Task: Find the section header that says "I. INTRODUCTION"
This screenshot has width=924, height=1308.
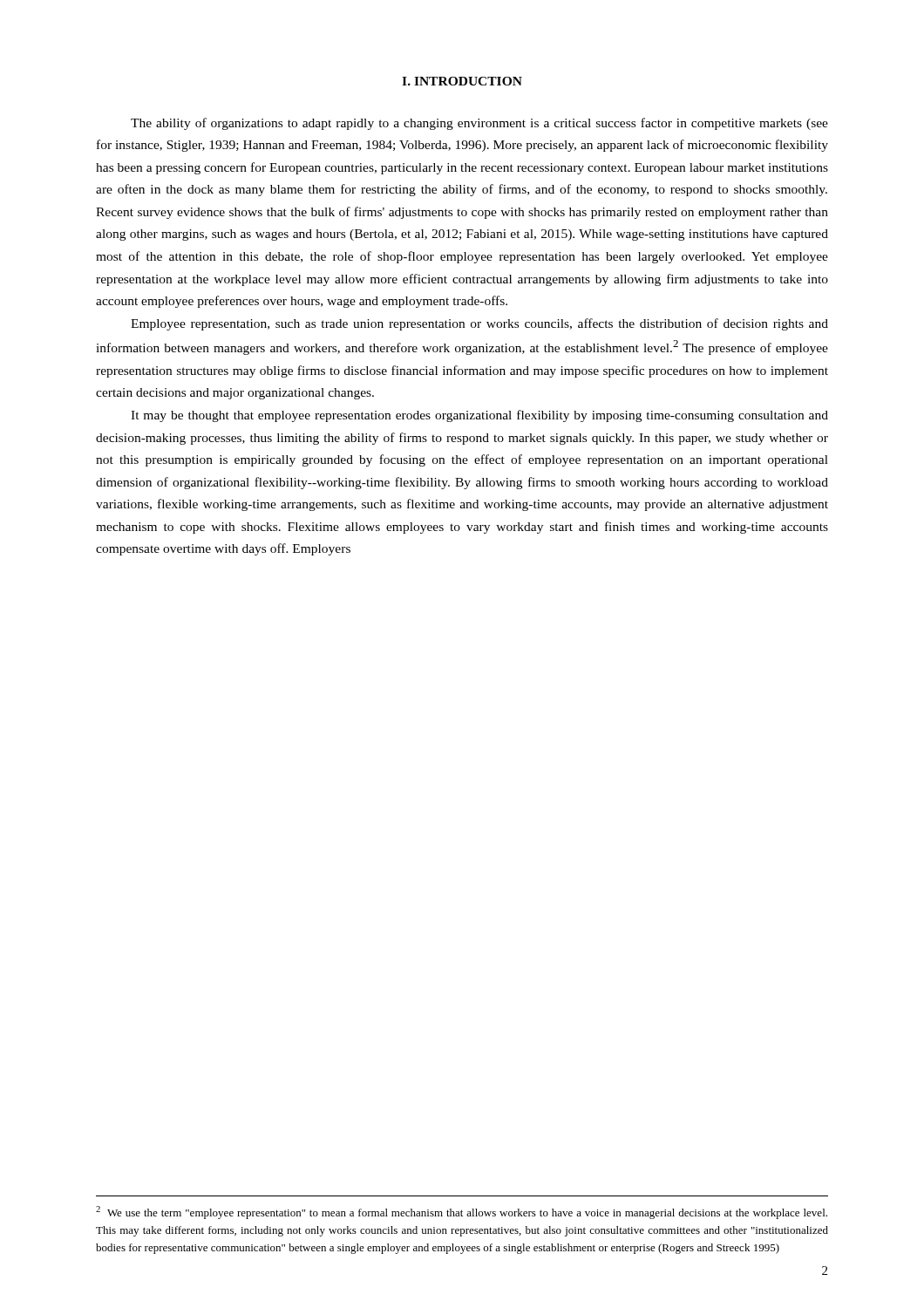Action: click(x=462, y=81)
